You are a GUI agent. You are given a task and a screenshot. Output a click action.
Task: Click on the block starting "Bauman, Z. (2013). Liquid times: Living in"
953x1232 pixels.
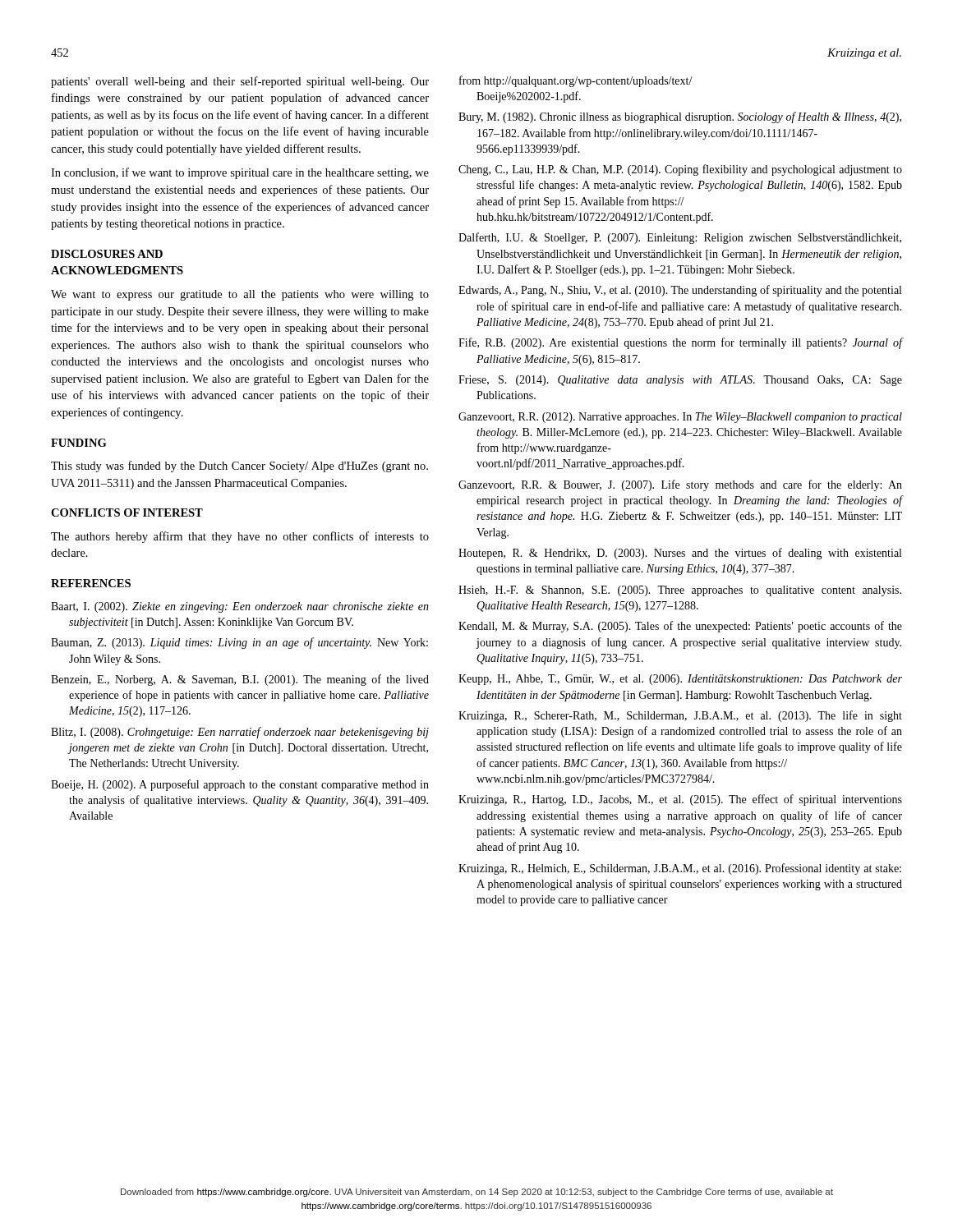click(240, 651)
